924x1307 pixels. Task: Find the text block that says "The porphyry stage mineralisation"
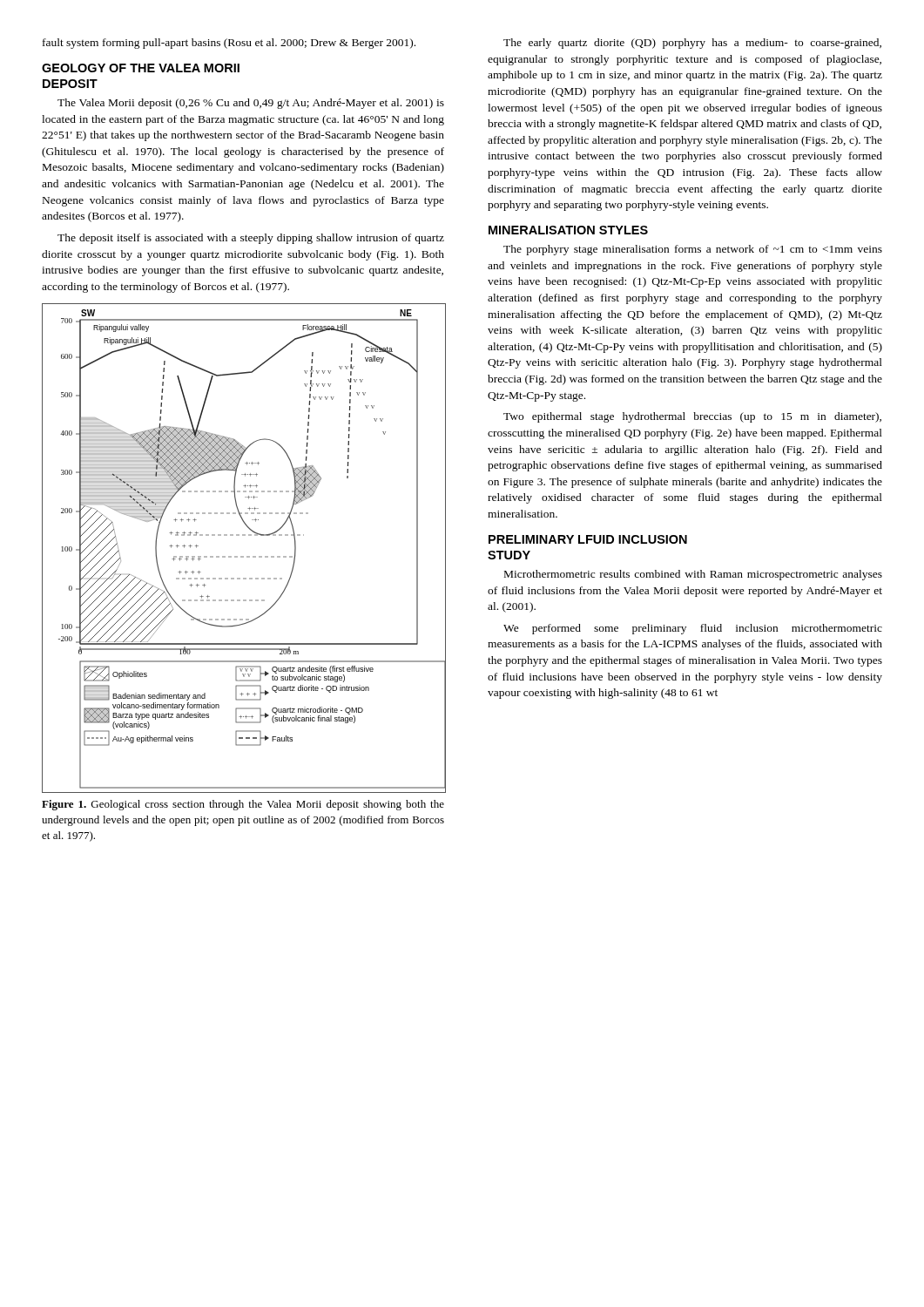pos(685,322)
